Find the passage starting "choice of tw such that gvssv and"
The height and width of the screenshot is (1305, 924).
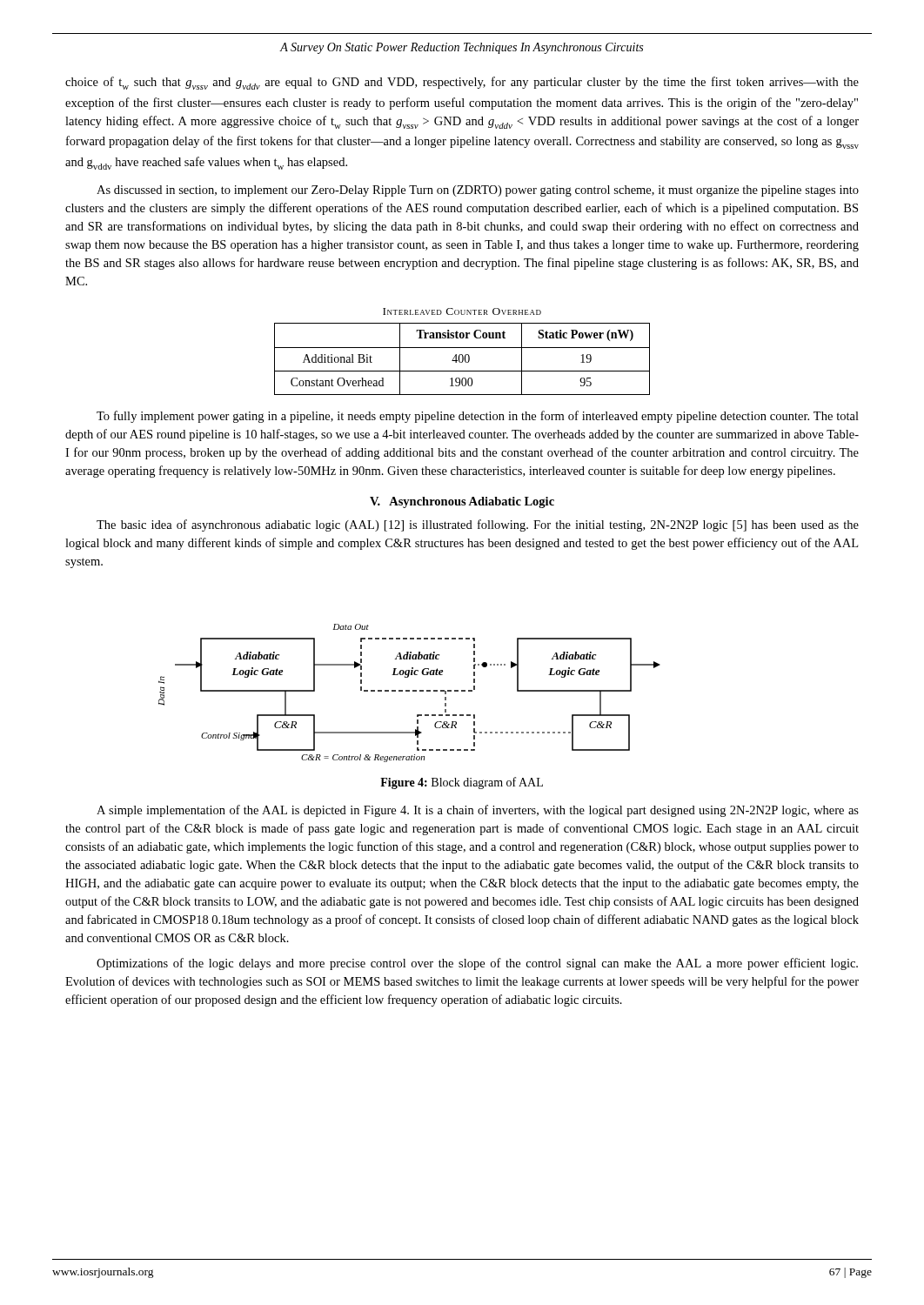coord(462,123)
